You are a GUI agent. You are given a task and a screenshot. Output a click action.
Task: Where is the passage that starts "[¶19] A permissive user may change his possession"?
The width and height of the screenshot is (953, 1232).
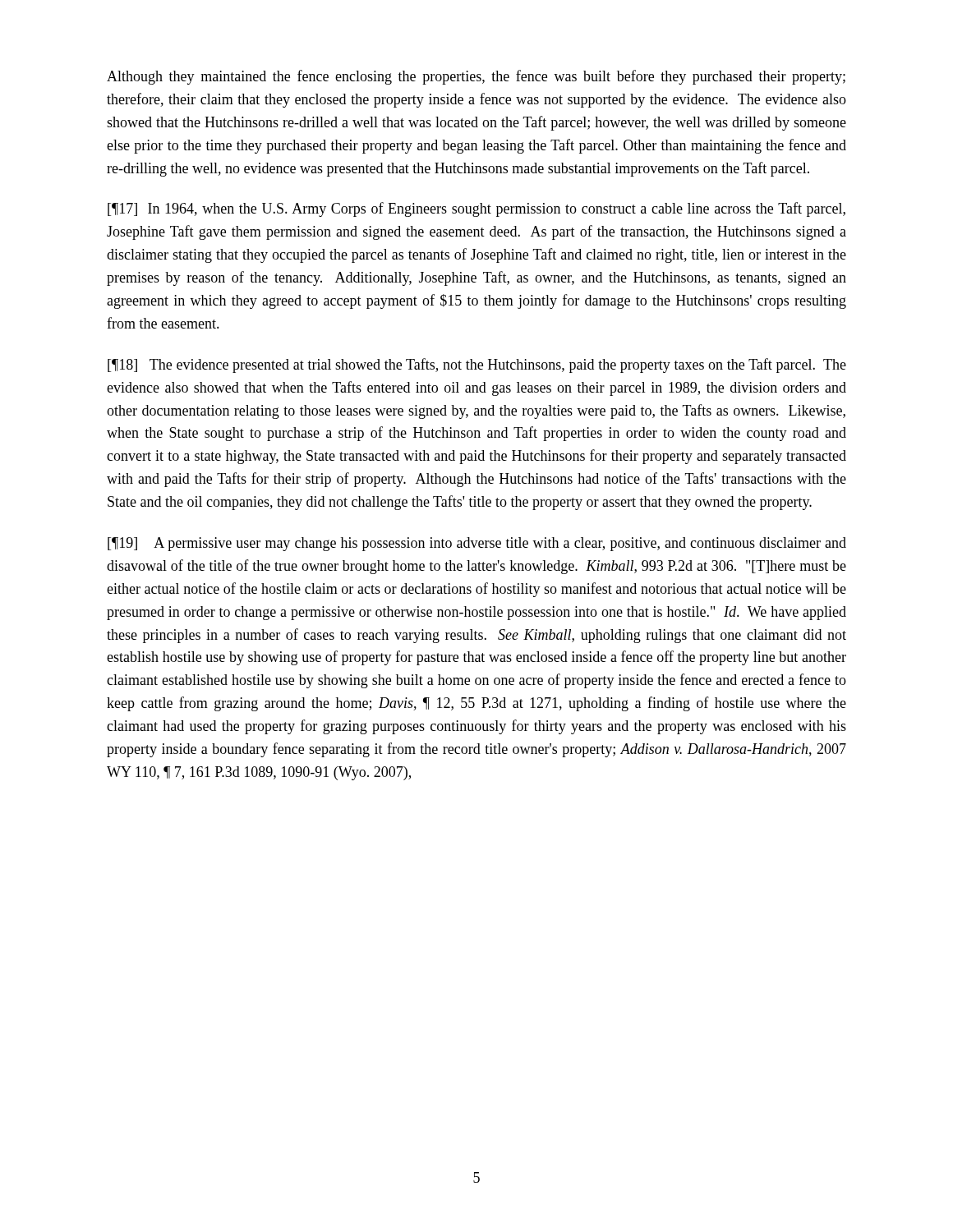pos(476,657)
